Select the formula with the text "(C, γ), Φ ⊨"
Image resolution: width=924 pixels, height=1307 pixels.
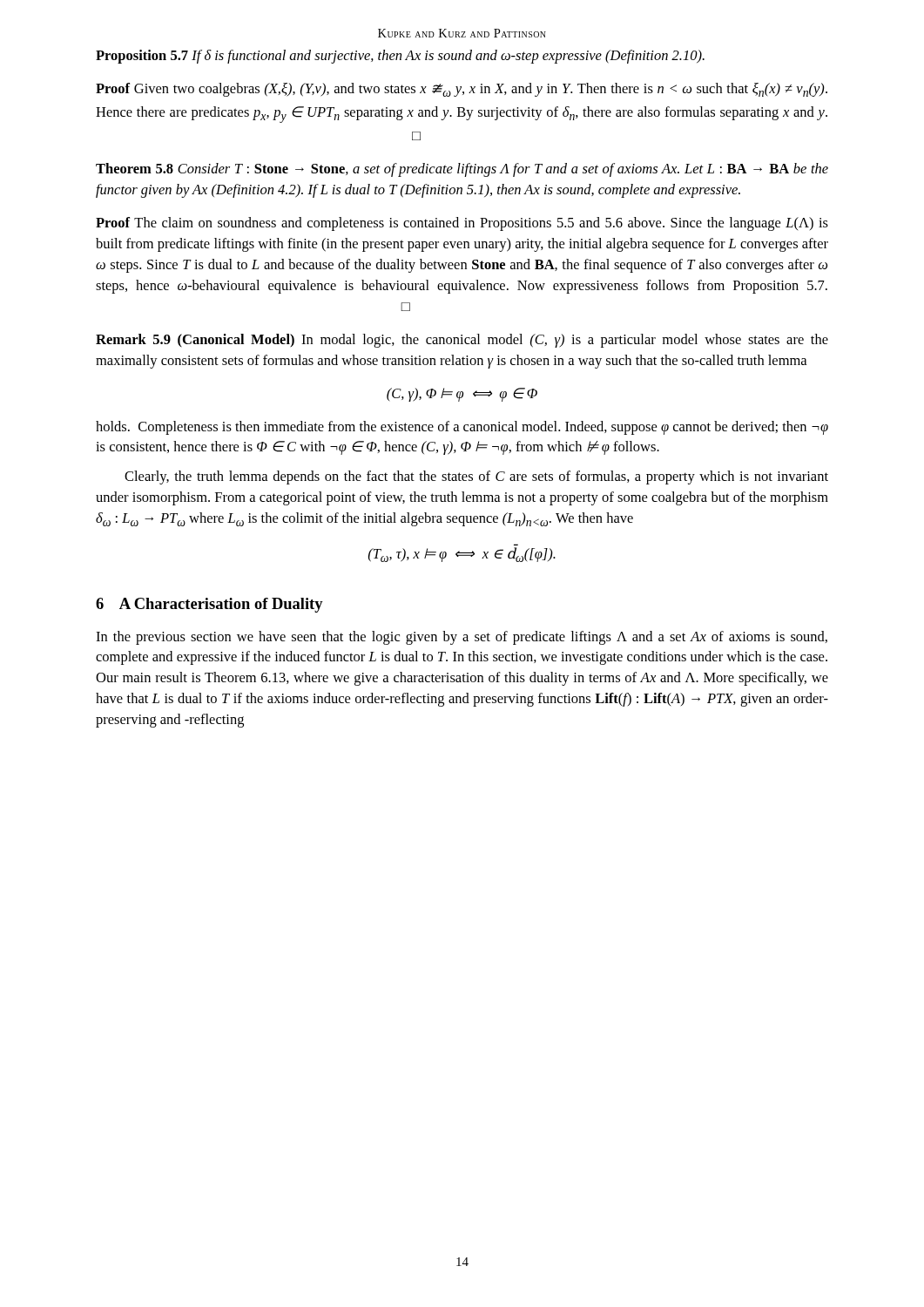pos(462,393)
